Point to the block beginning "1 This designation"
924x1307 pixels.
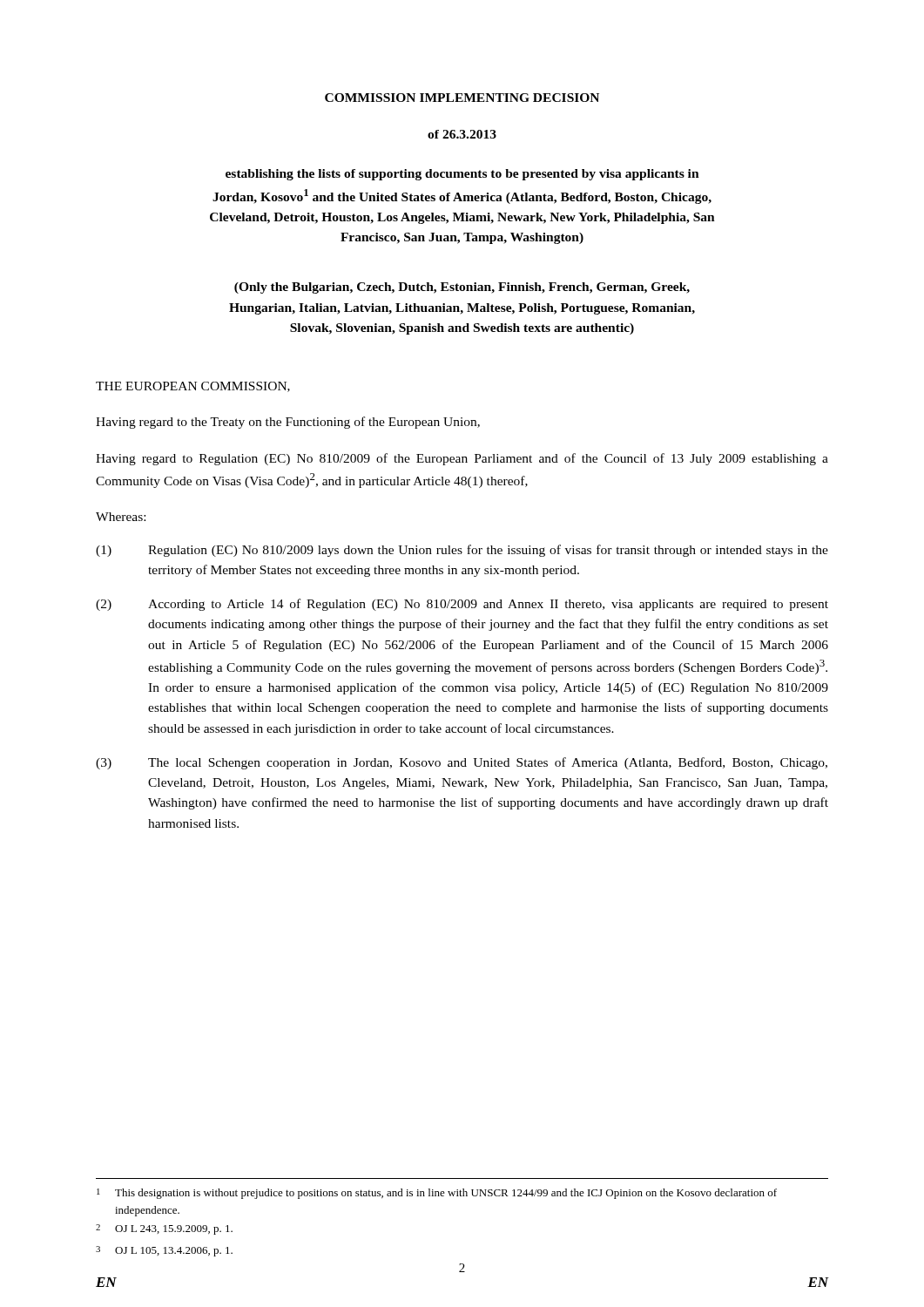pyautogui.click(x=462, y=1201)
